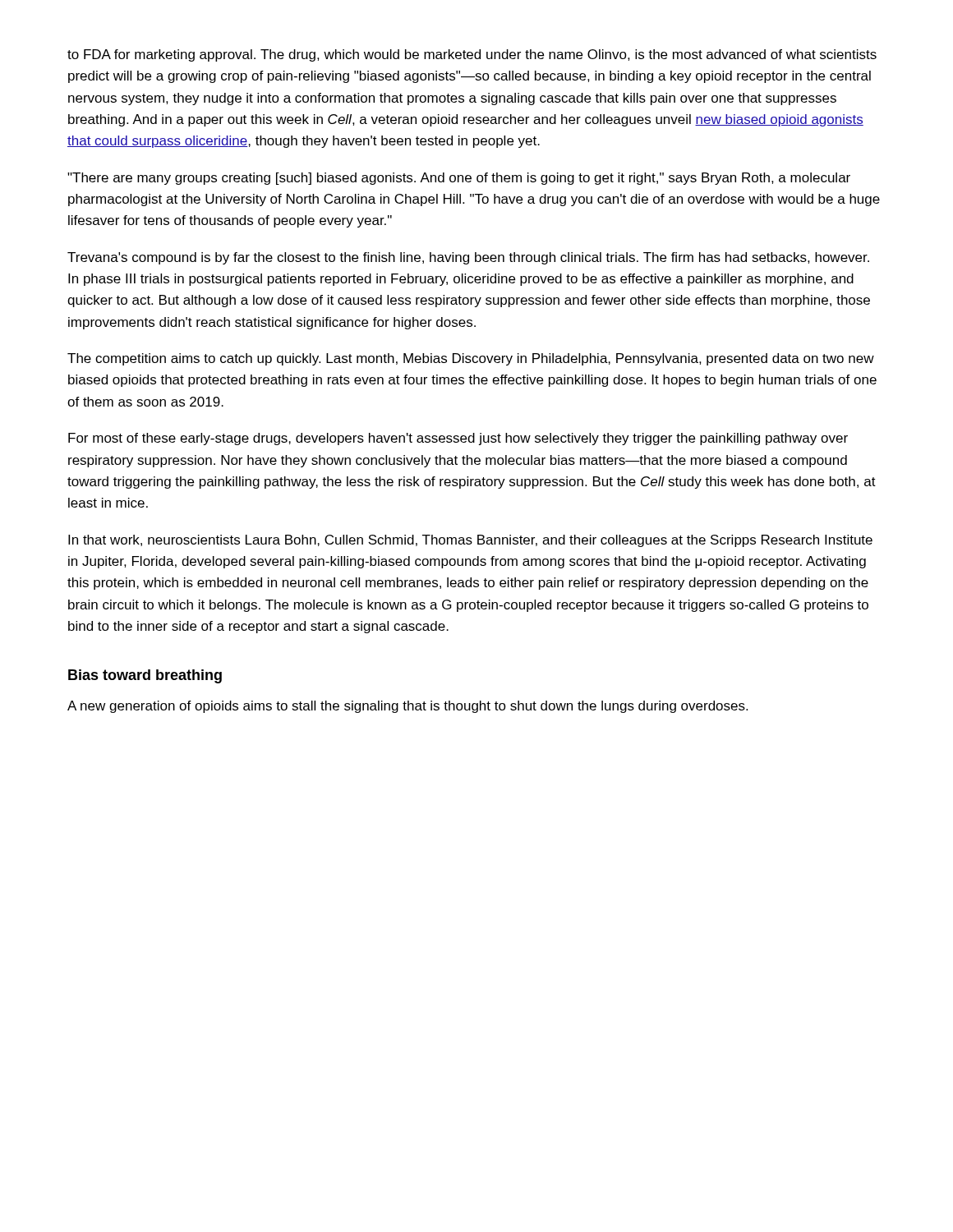Find the block on this page that starts "For most of these early-stage"
Screen dimensions: 1232x953
pyautogui.click(x=471, y=471)
